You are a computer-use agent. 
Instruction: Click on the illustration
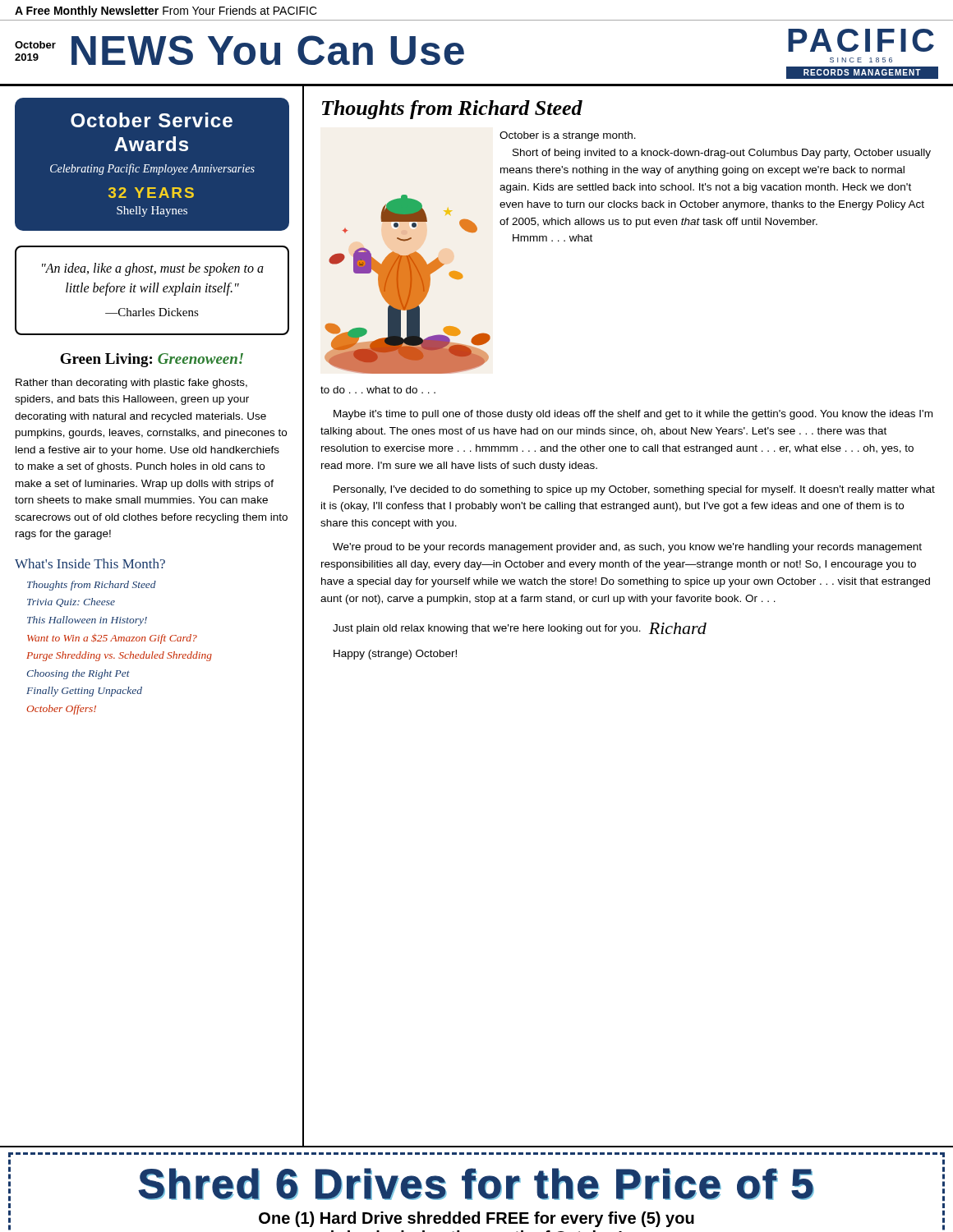click(x=407, y=252)
